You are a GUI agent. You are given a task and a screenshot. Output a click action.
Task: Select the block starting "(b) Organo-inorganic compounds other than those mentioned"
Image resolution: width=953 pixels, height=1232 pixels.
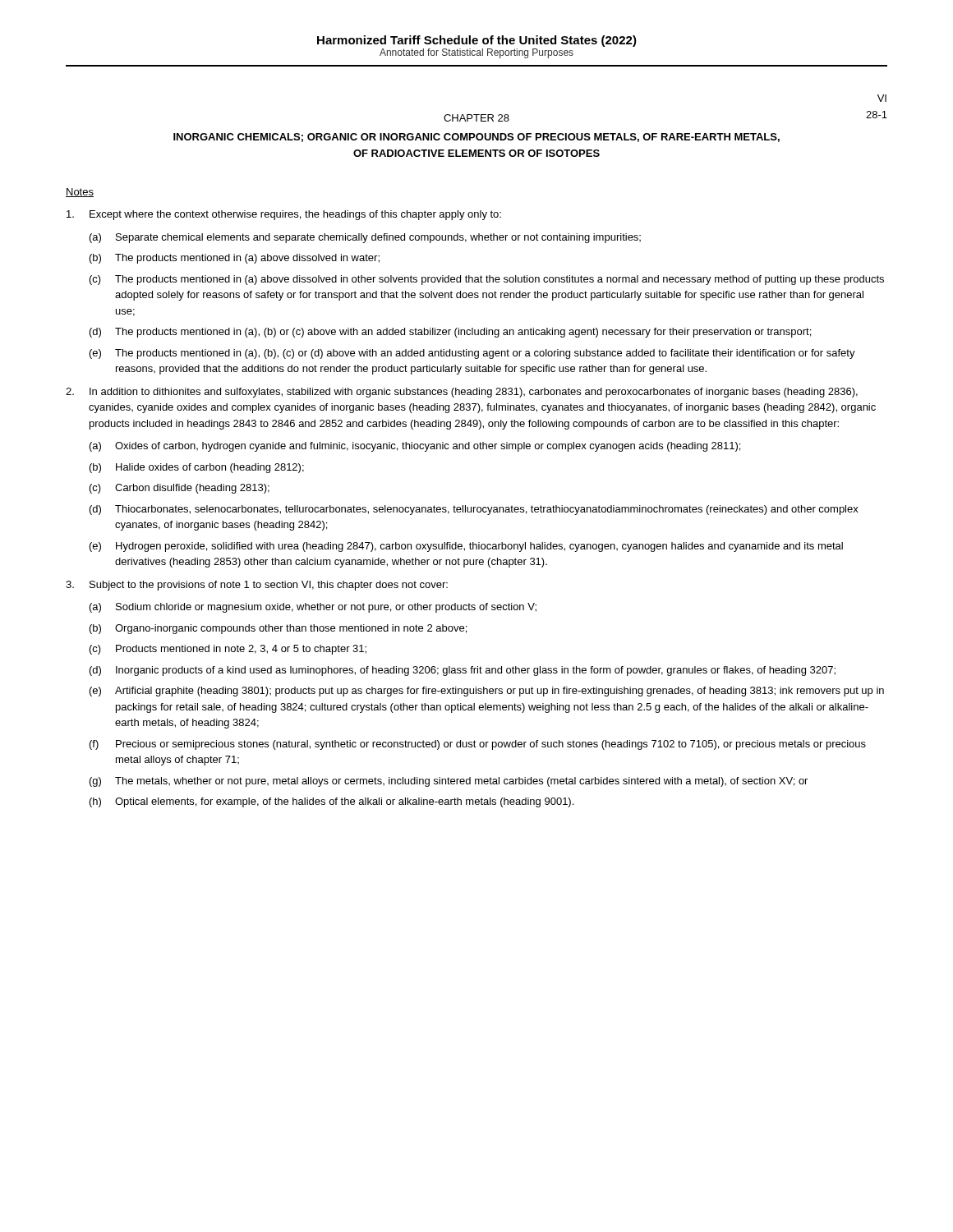[x=278, y=629]
